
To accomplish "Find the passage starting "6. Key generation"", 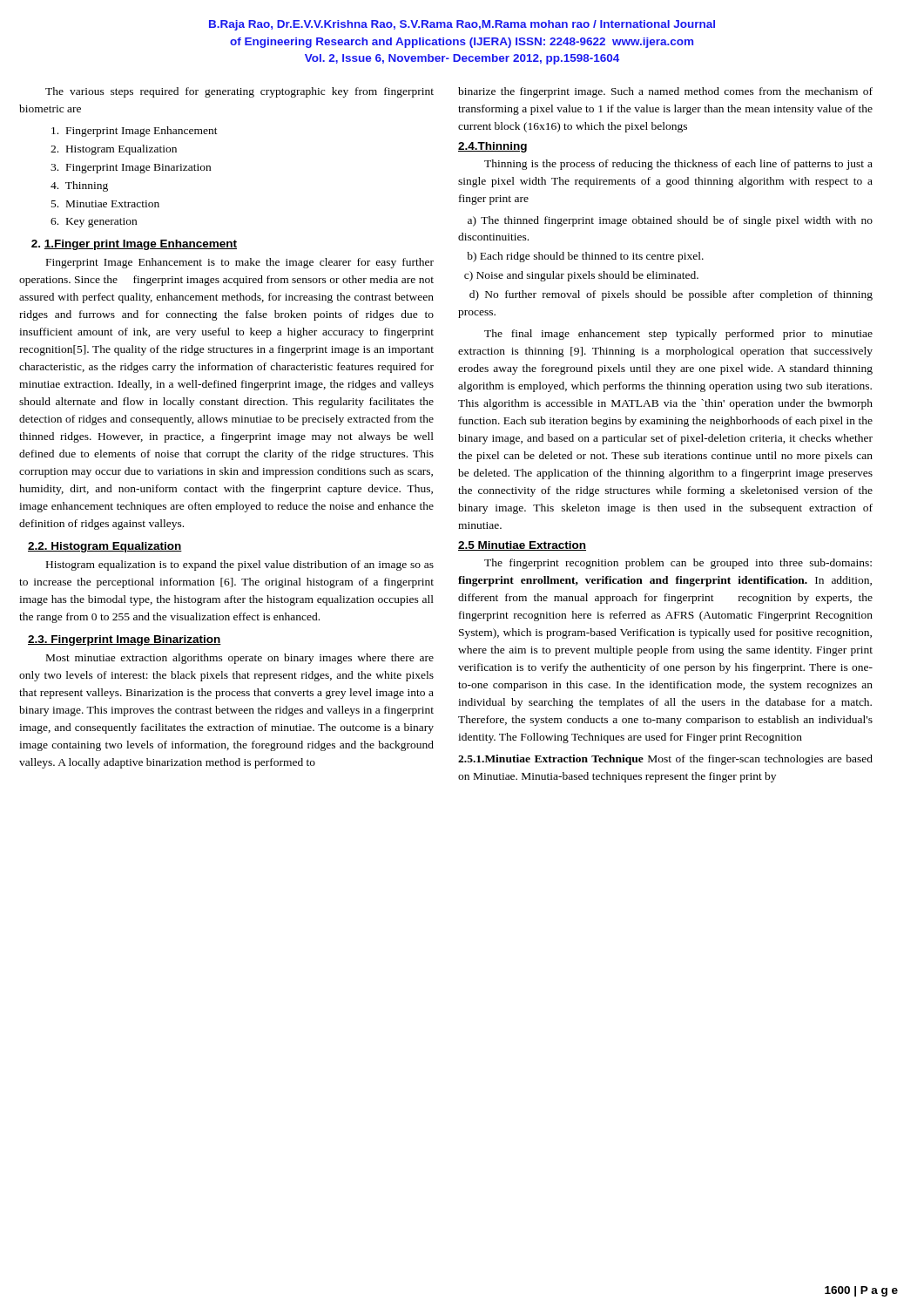I will (x=94, y=223).
